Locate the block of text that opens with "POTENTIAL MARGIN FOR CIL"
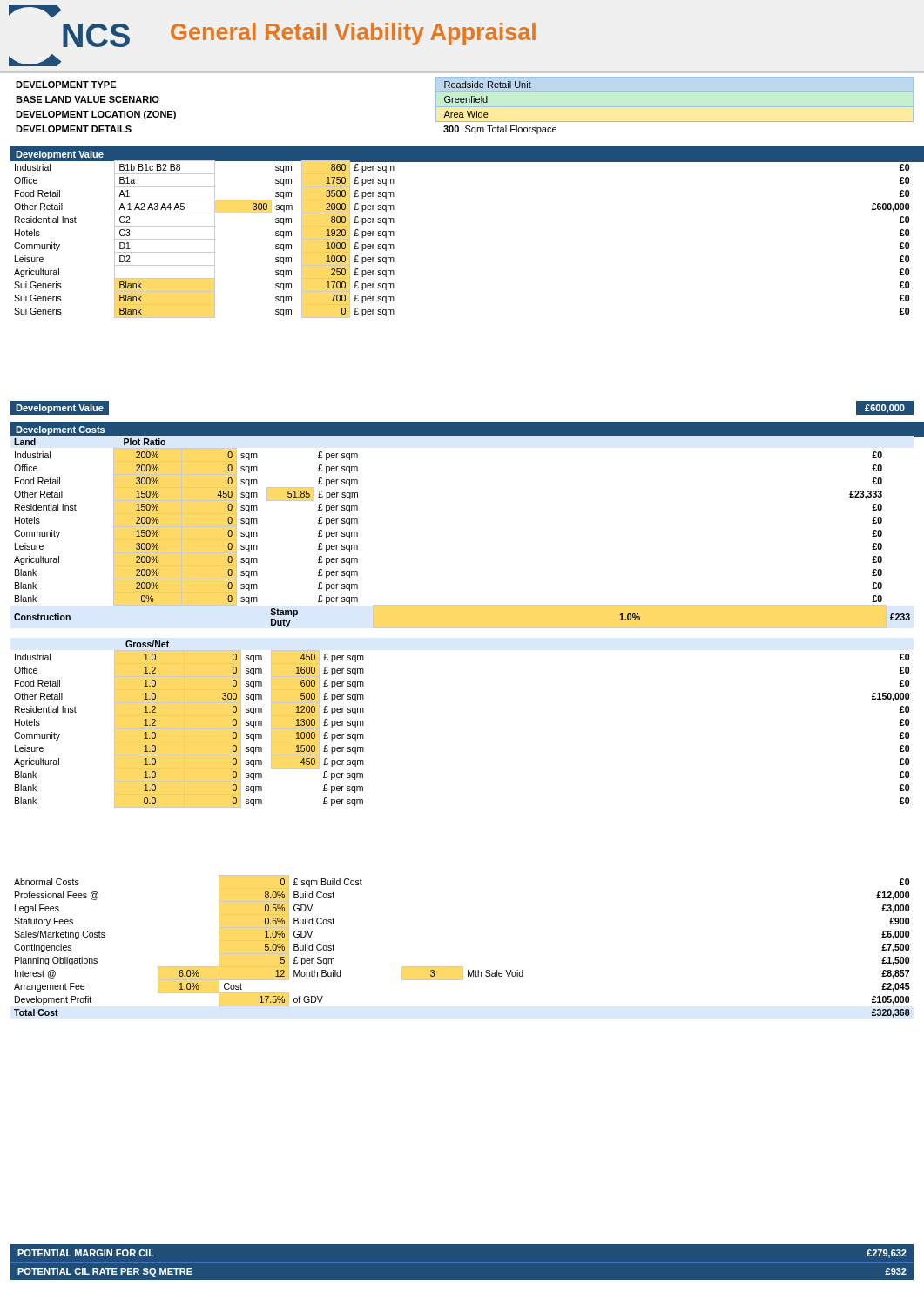This screenshot has height=1307, width=924. coord(462,1262)
